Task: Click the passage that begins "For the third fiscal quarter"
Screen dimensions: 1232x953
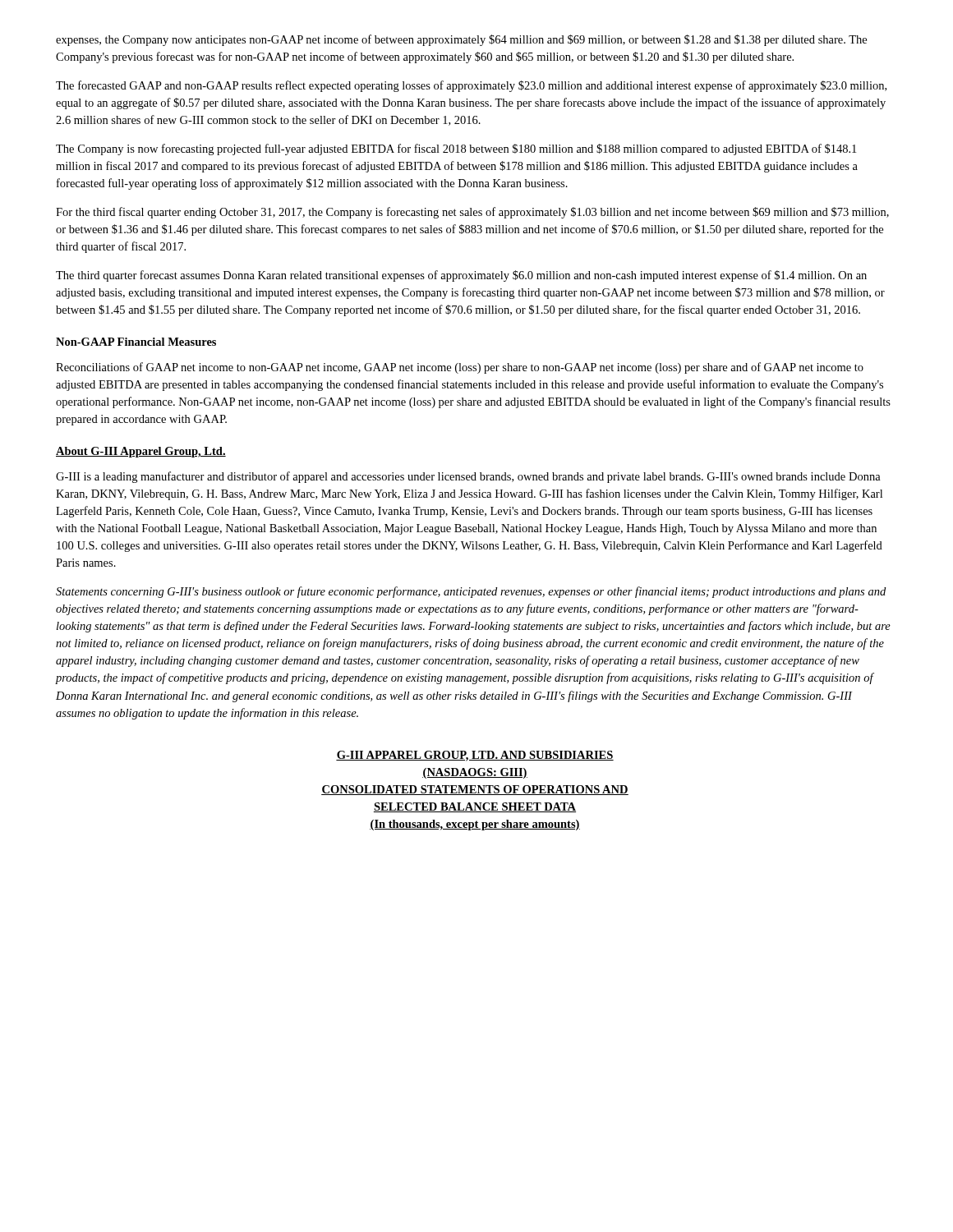Action: click(x=473, y=229)
